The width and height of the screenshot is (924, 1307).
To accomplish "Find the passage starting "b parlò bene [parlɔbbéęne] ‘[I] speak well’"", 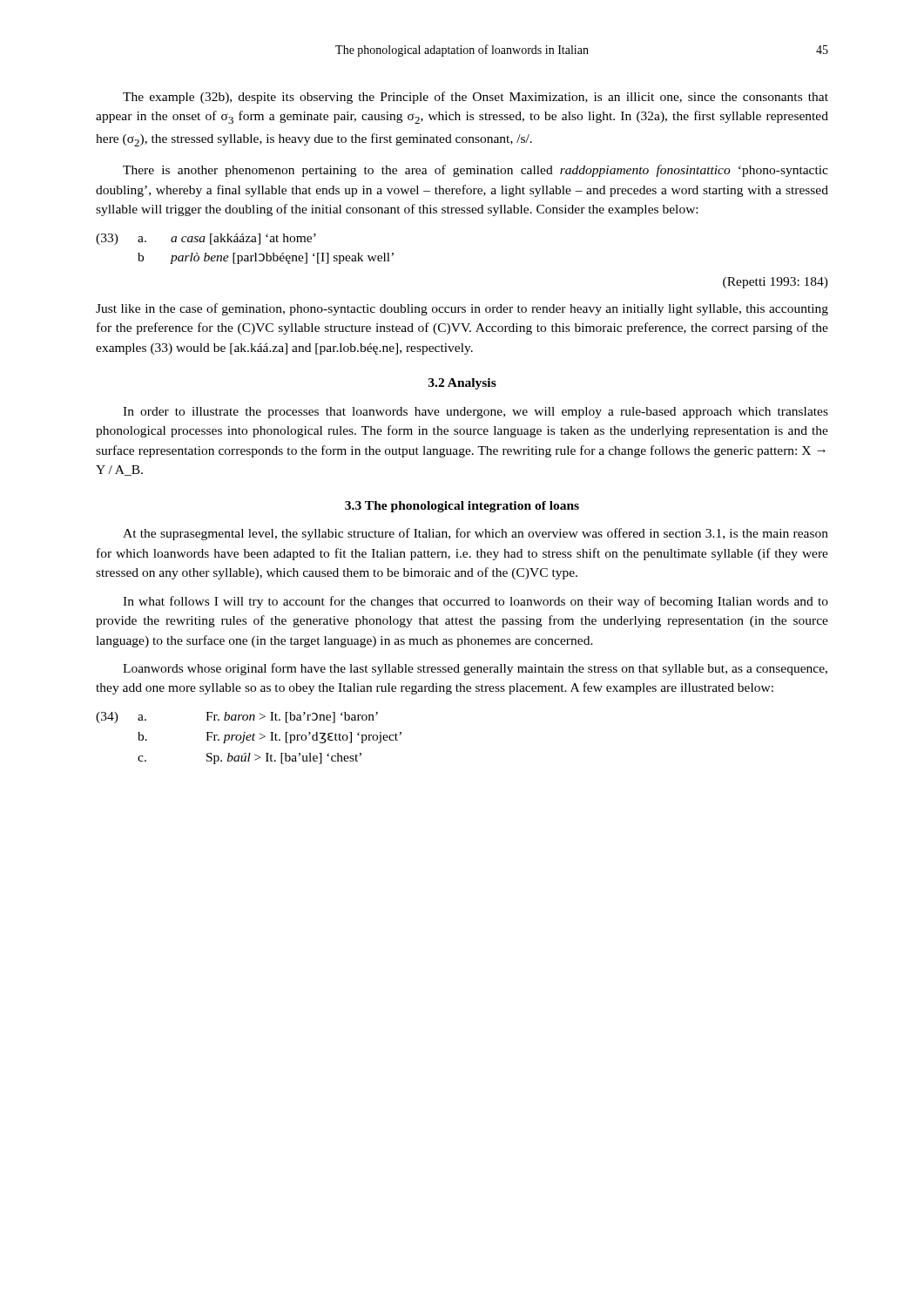I will tap(266, 258).
